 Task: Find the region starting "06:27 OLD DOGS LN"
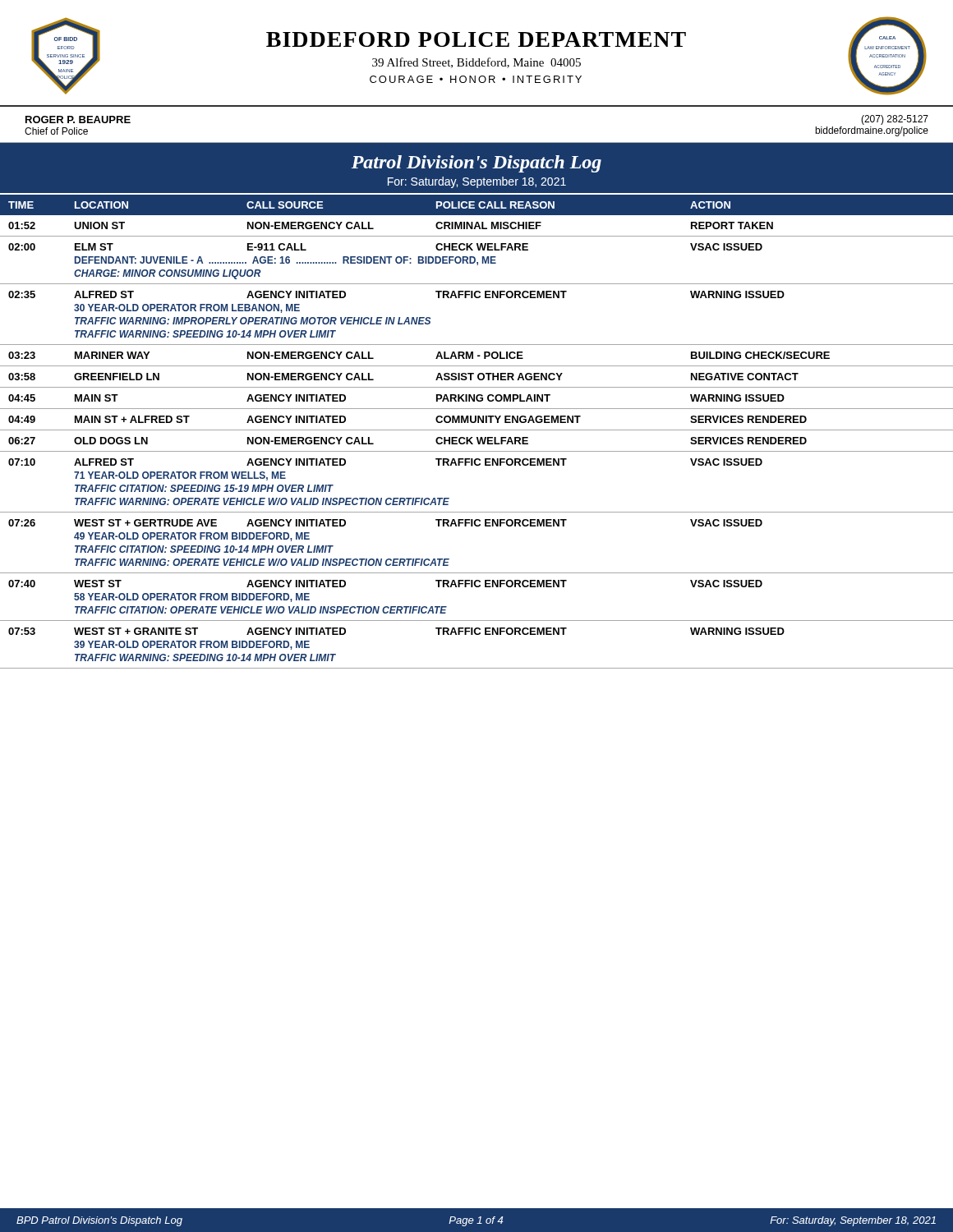476,441
